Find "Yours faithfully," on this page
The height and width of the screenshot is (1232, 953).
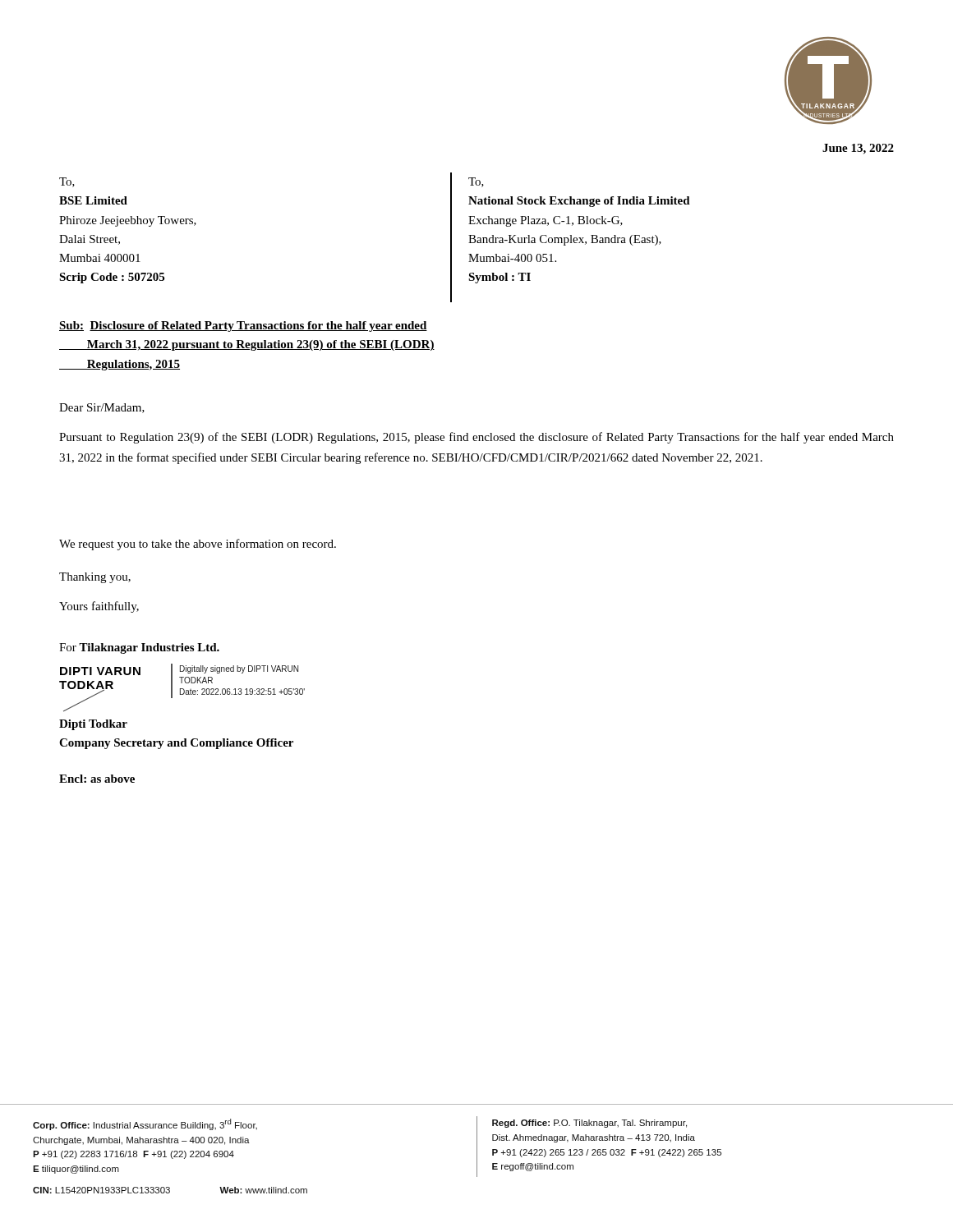[x=99, y=606]
